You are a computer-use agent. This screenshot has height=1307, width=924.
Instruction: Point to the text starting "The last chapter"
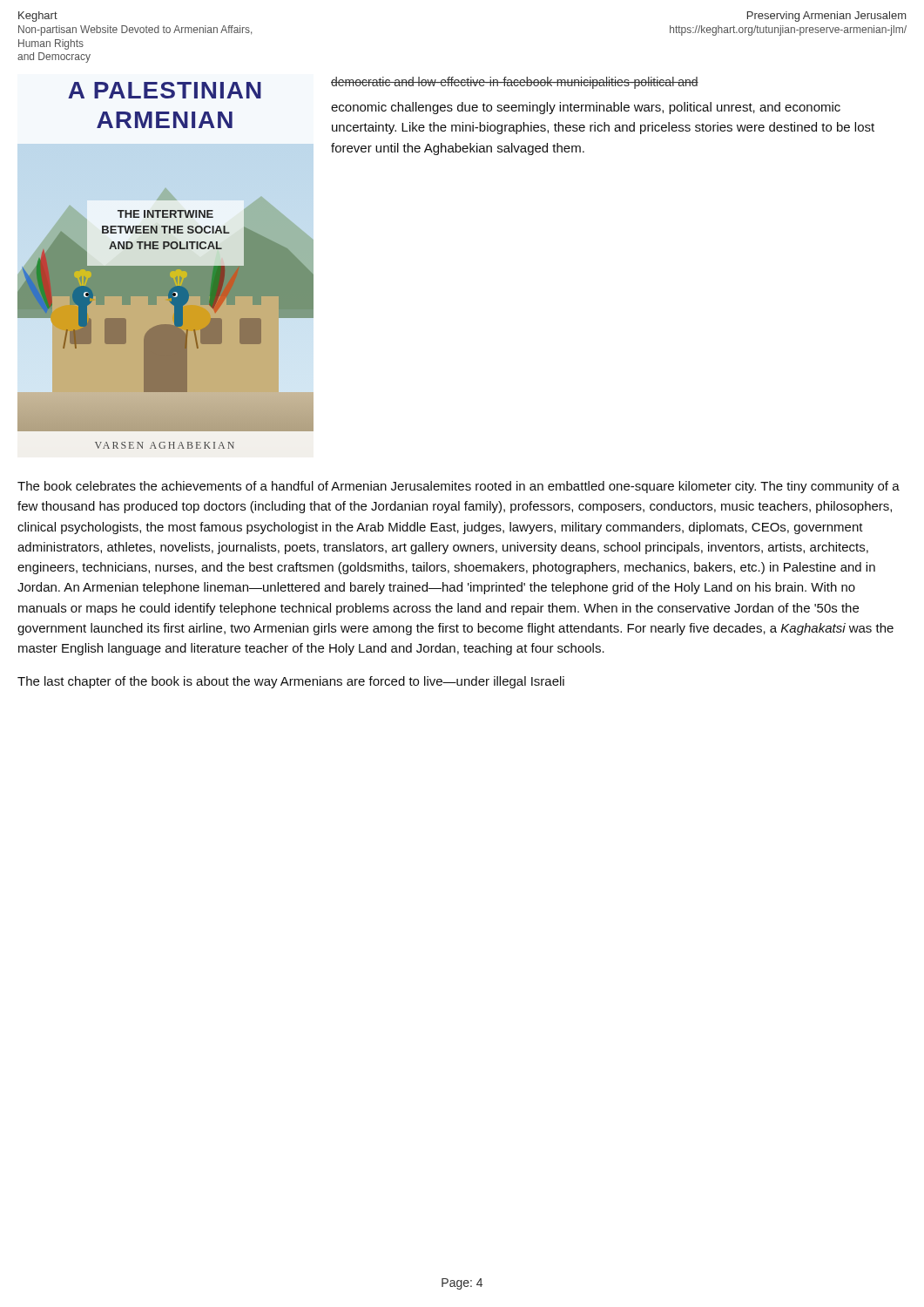[291, 681]
